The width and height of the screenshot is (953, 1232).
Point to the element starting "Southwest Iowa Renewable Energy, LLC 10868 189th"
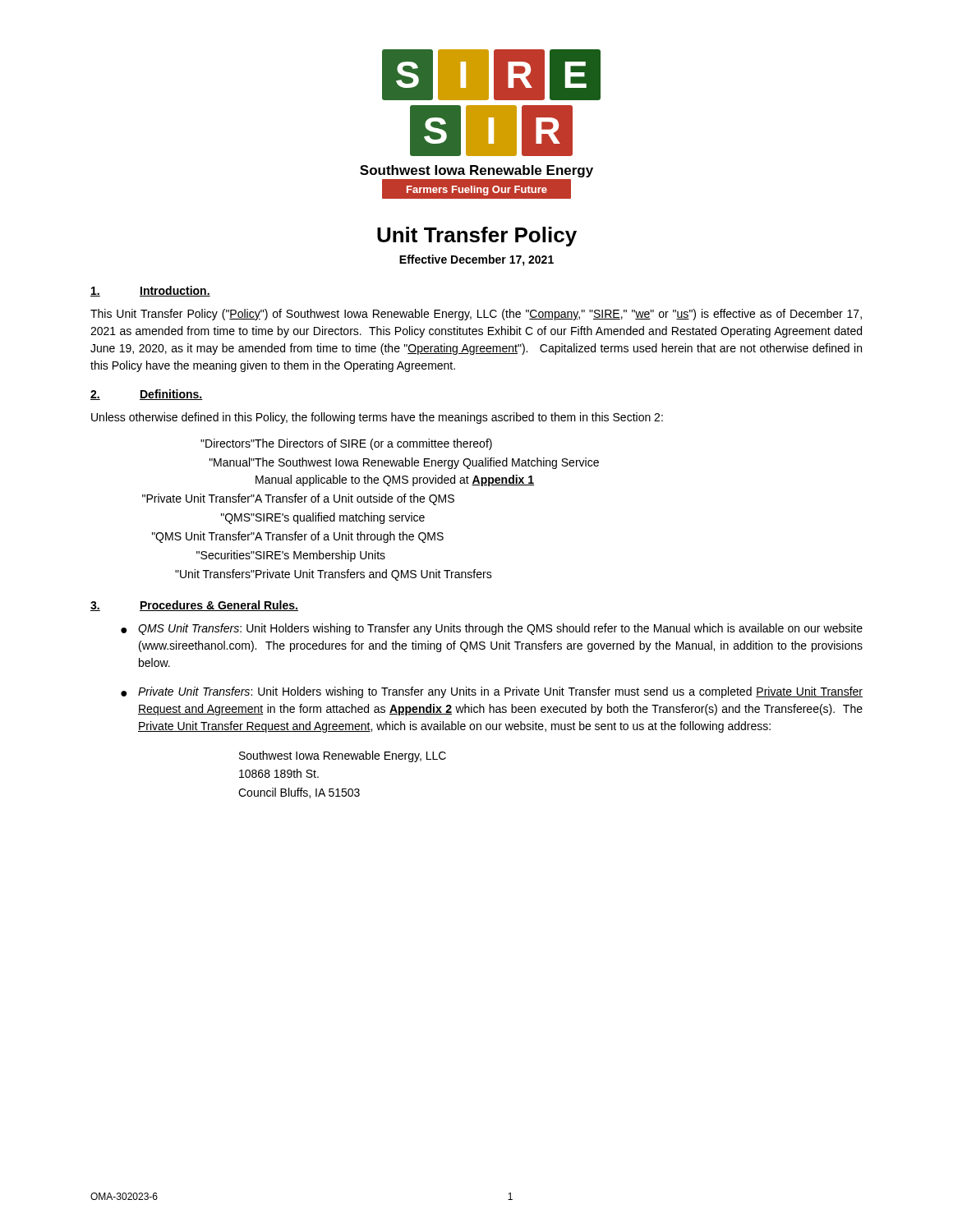(343, 756)
